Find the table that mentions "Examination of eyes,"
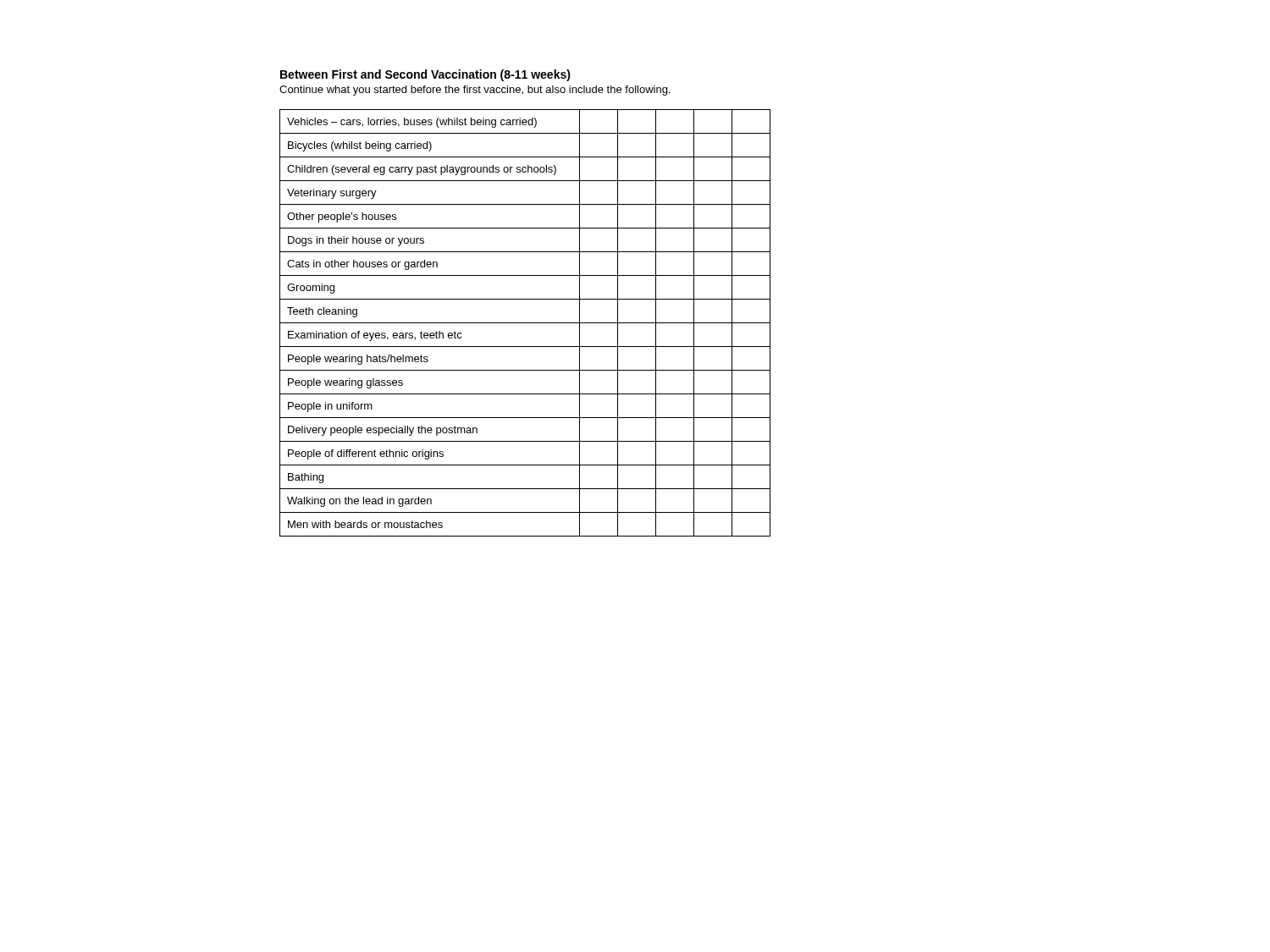Image resolution: width=1270 pixels, height=952 pixels. pyautogui.click(x=542, y=323)
